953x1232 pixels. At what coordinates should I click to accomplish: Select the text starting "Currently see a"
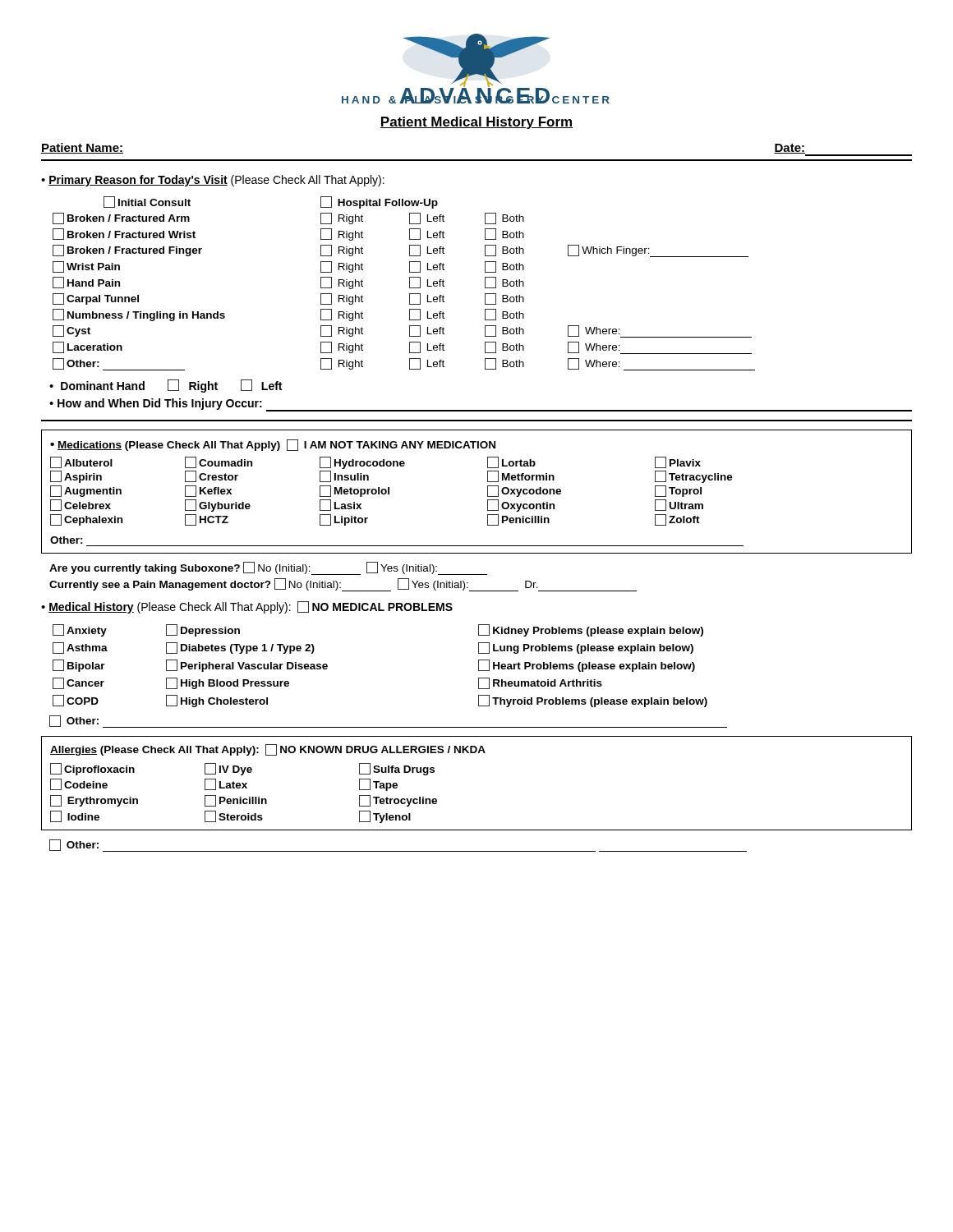[x=343, y=585]
